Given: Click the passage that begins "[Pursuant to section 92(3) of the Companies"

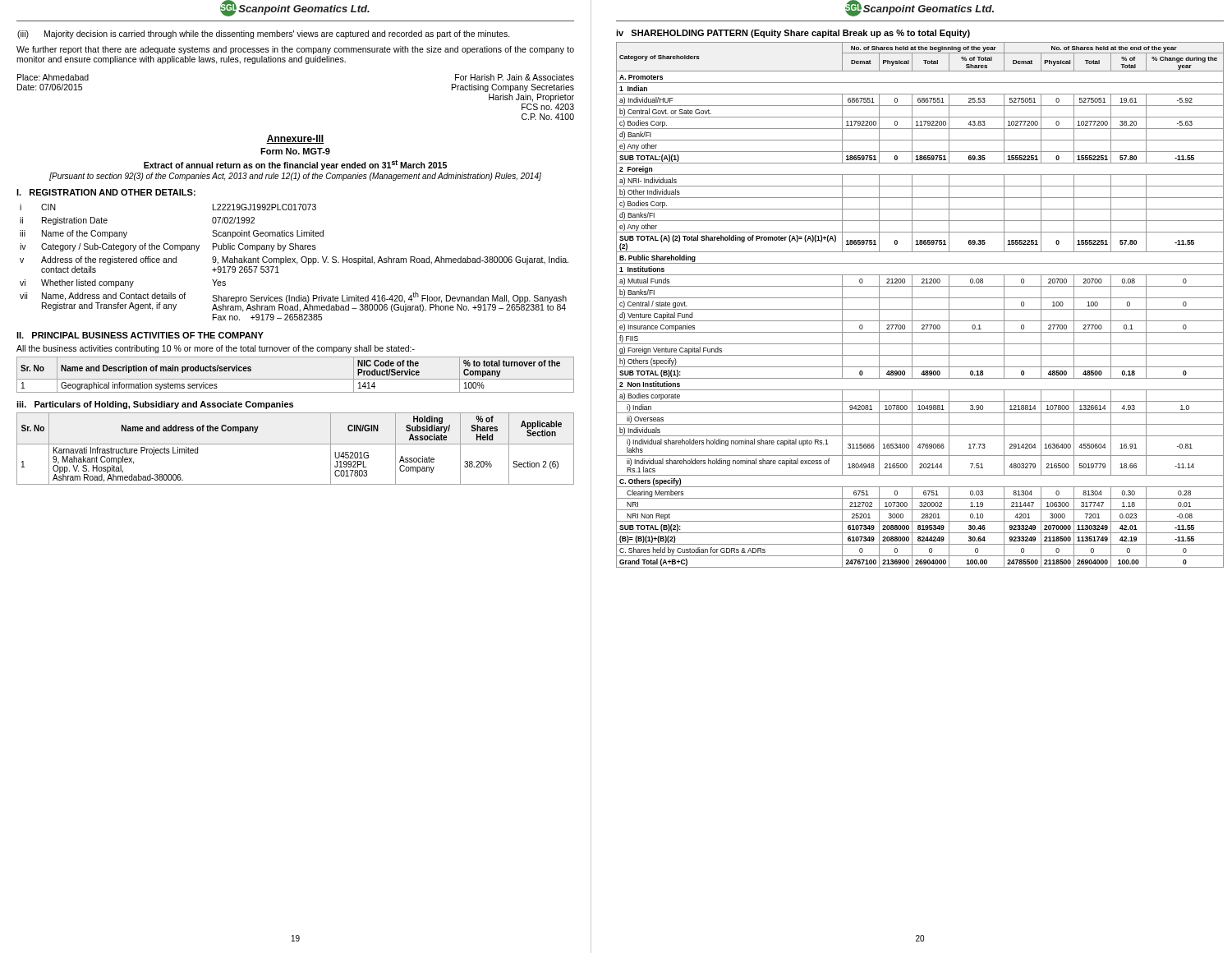Looking at the screenshot, I should click(295, 176).
